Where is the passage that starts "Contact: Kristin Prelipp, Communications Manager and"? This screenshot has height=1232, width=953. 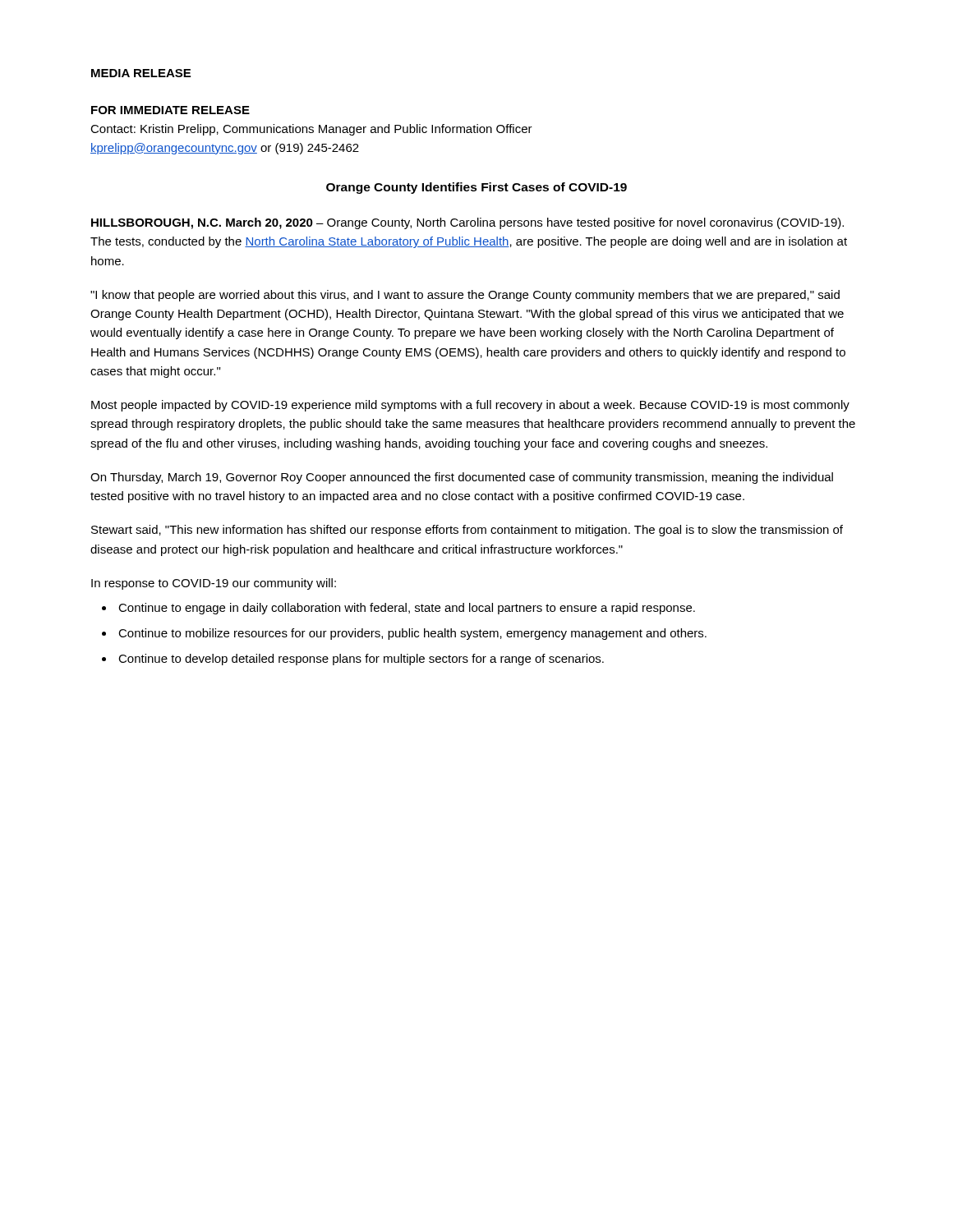[311, 138]
